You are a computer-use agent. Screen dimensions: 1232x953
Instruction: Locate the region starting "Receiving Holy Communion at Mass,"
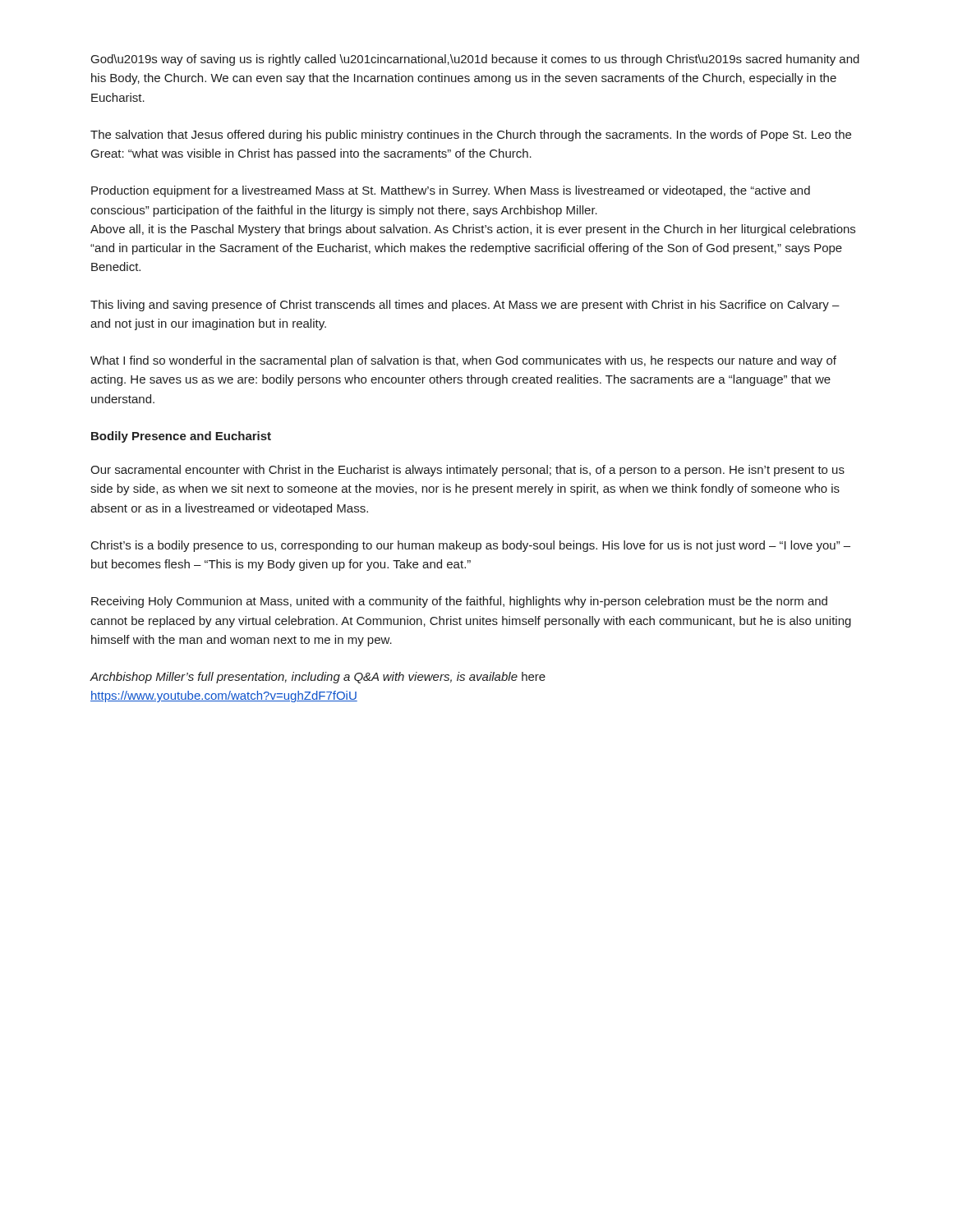pos(471,620)
